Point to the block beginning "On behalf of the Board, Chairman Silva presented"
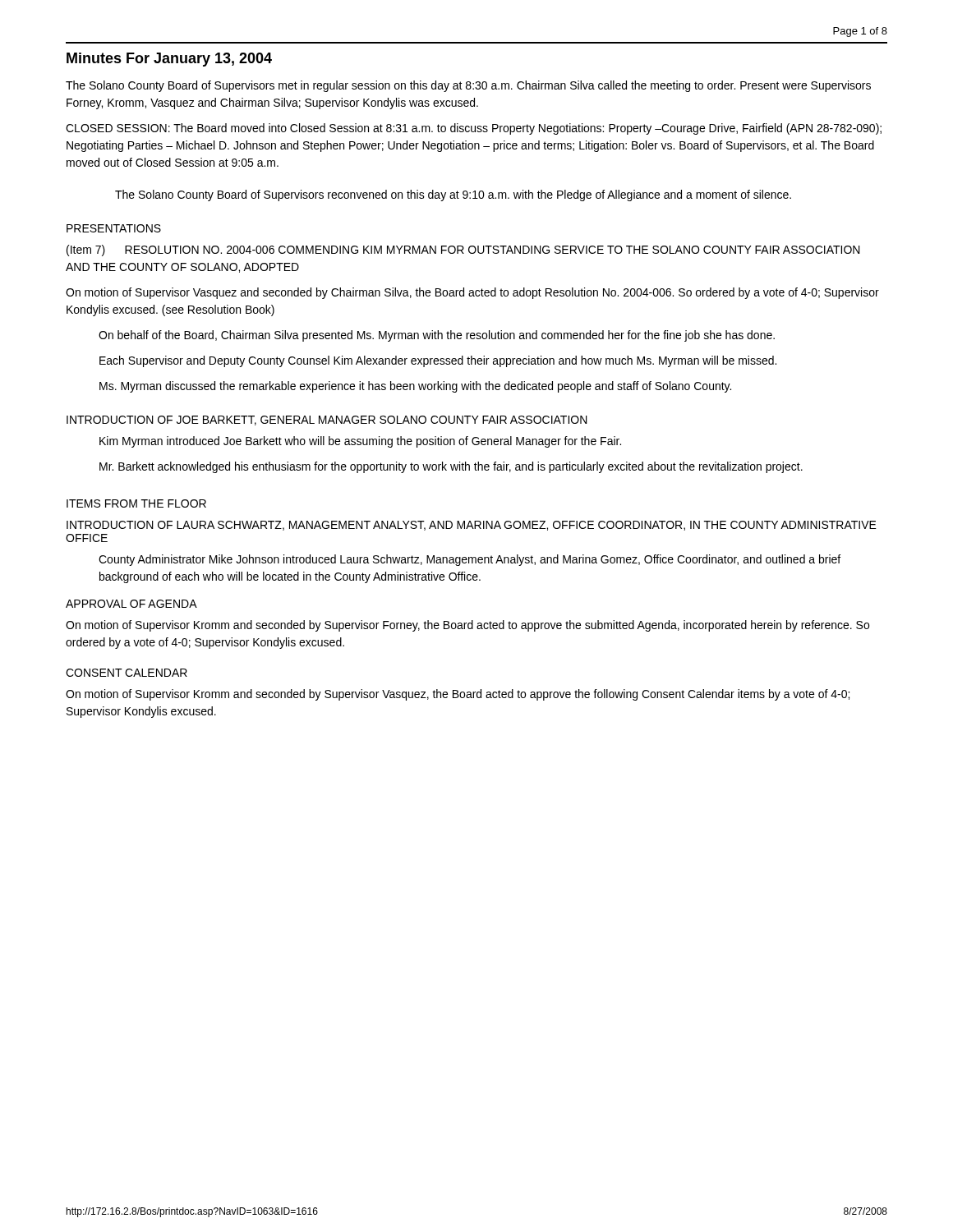 (x=437, y=335)
